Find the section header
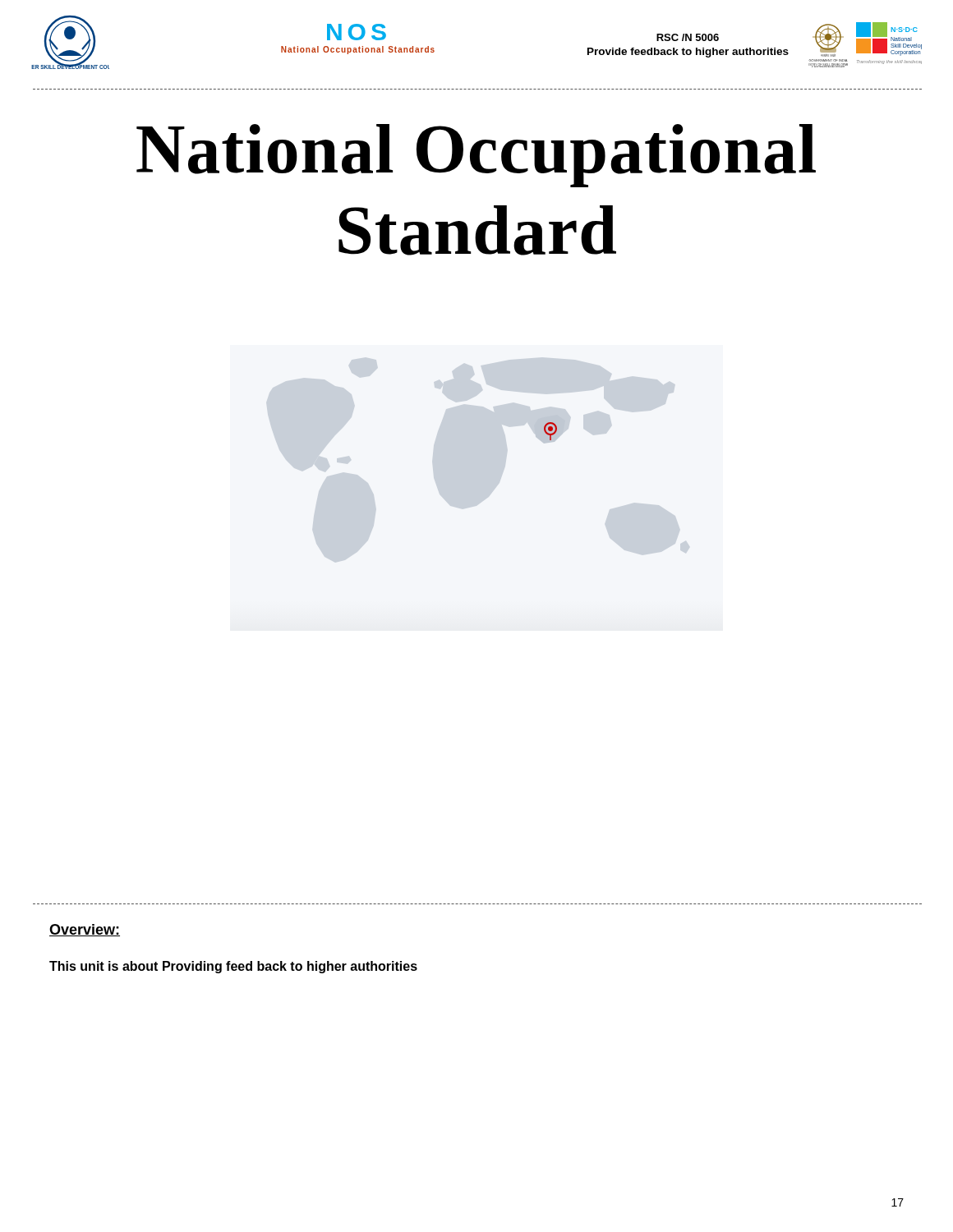The width and height of the screenshot is (953, 1232). click(85, 930)
